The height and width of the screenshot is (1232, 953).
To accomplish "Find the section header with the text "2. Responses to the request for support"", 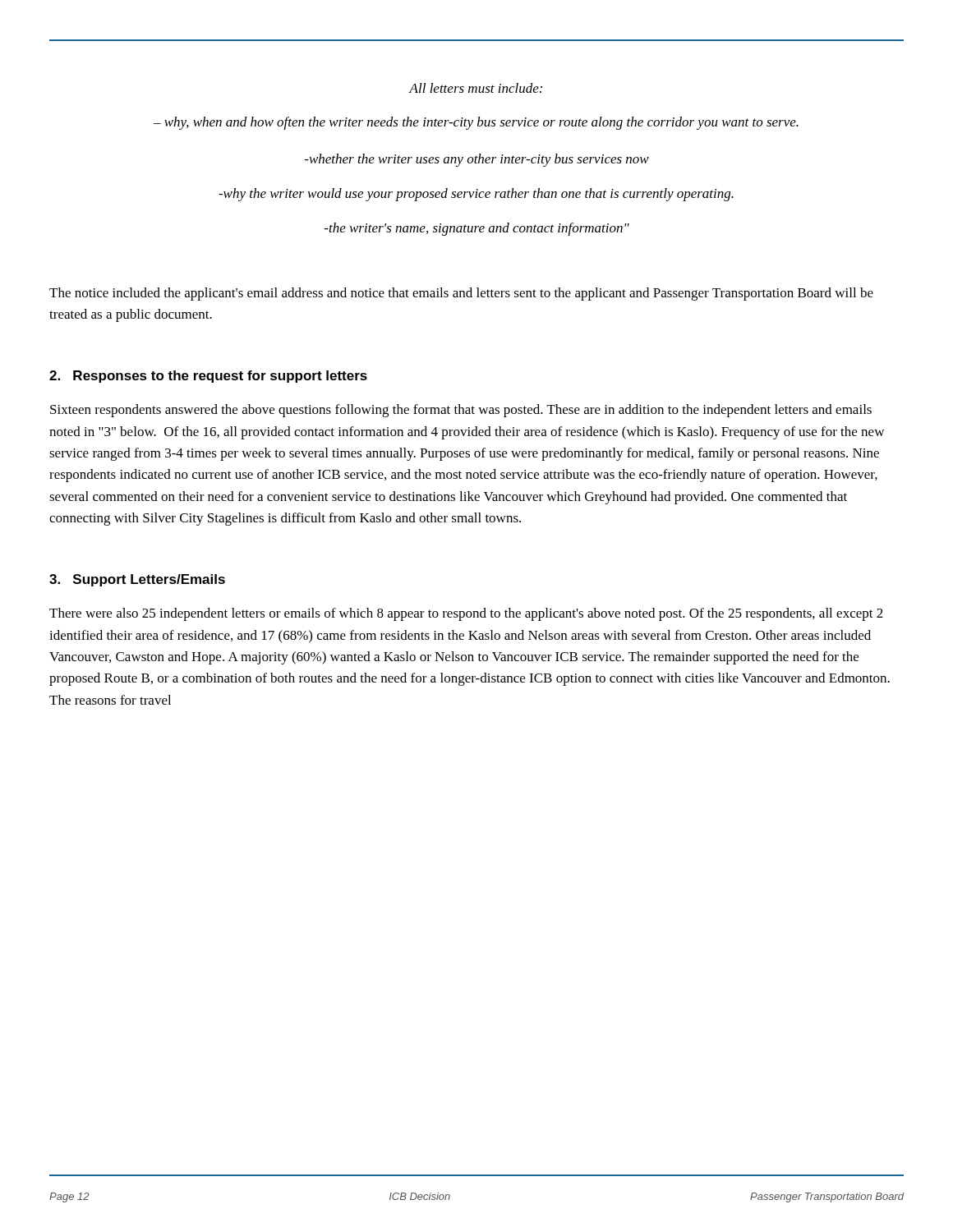I will tap(208, 377).
